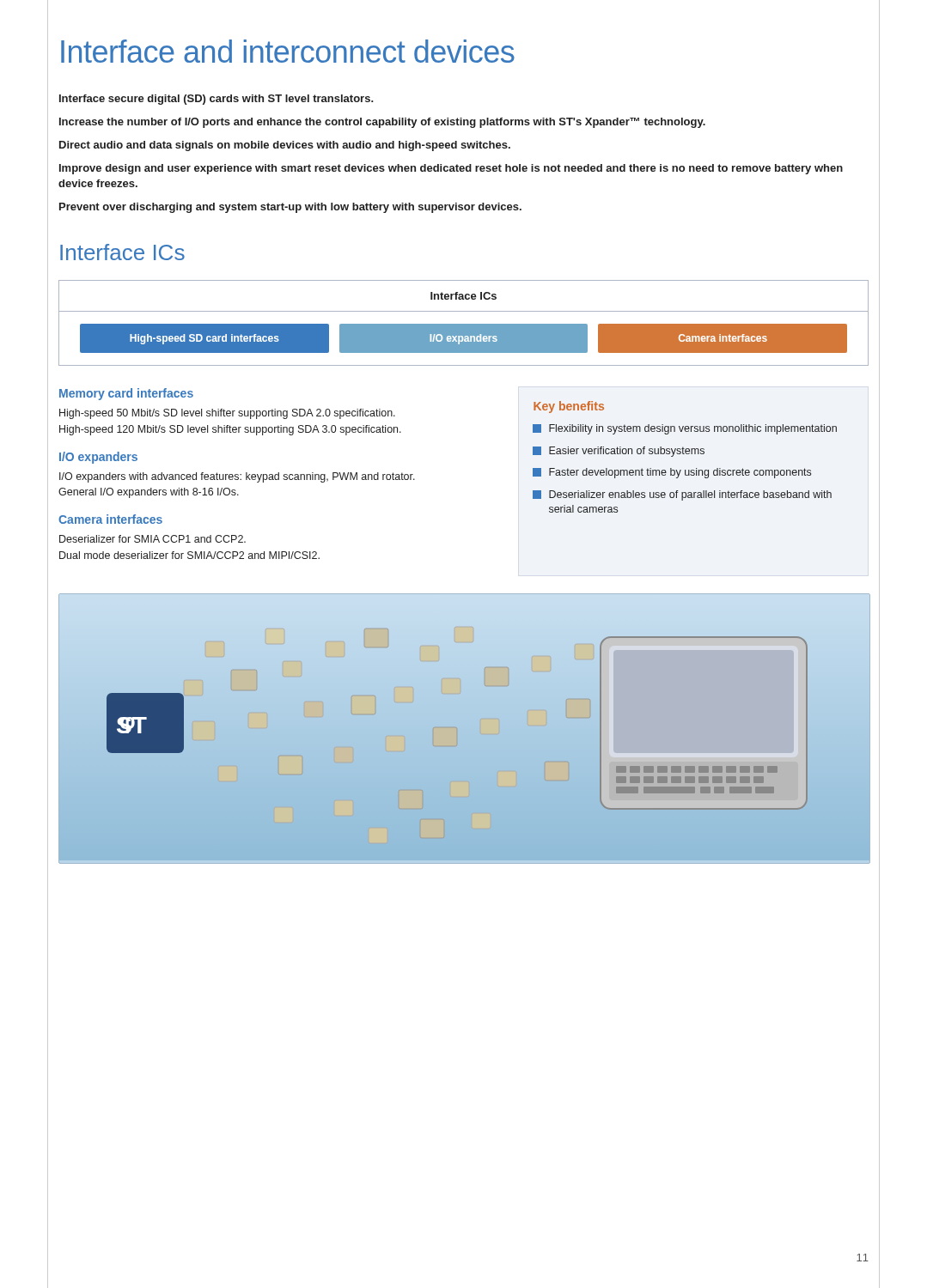Navigate to the text block starting "Improve design and user experience with"
927x1288 pixels.
click(x=464, y=176)
